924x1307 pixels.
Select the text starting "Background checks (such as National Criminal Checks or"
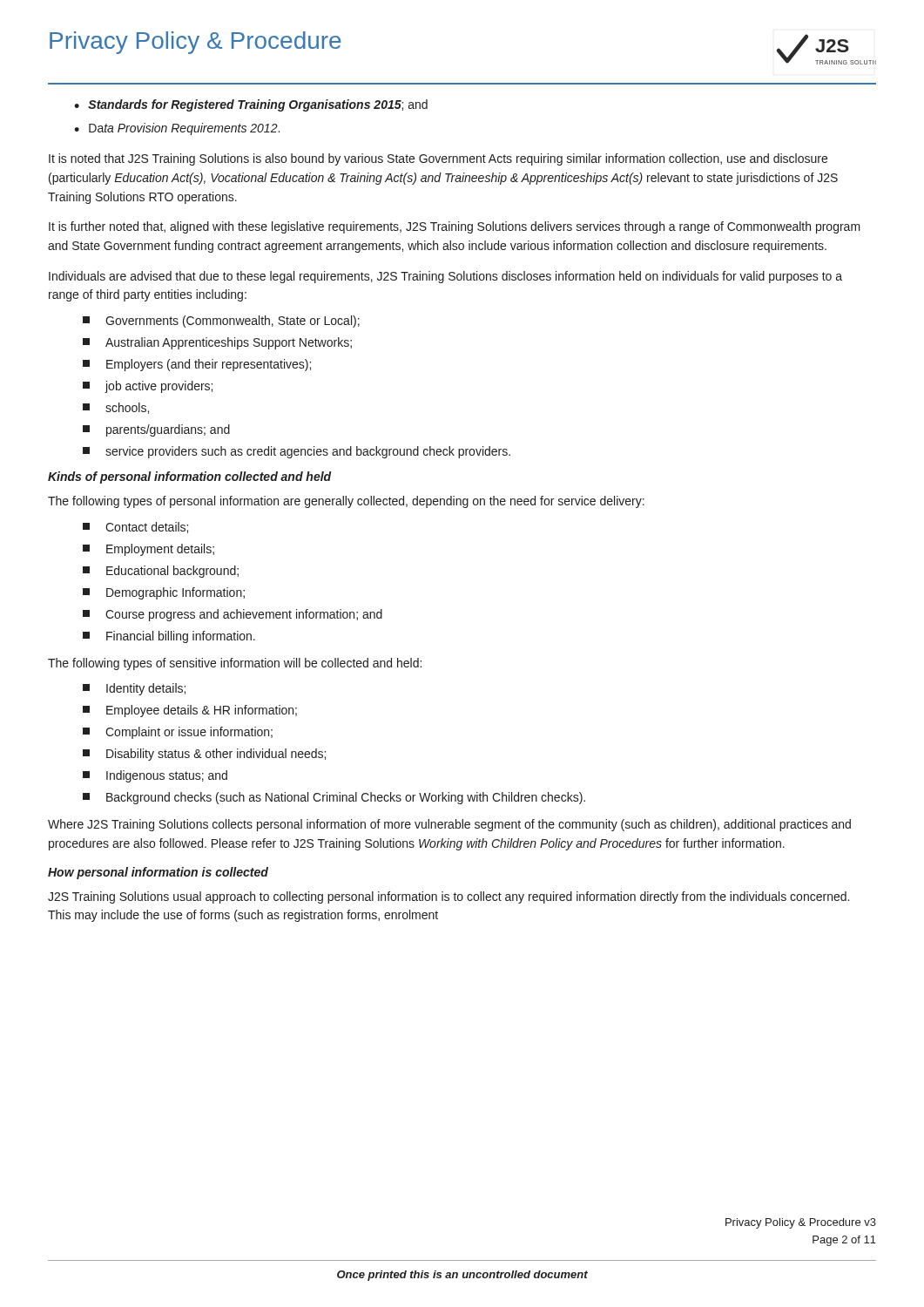(x=334, y=798)
